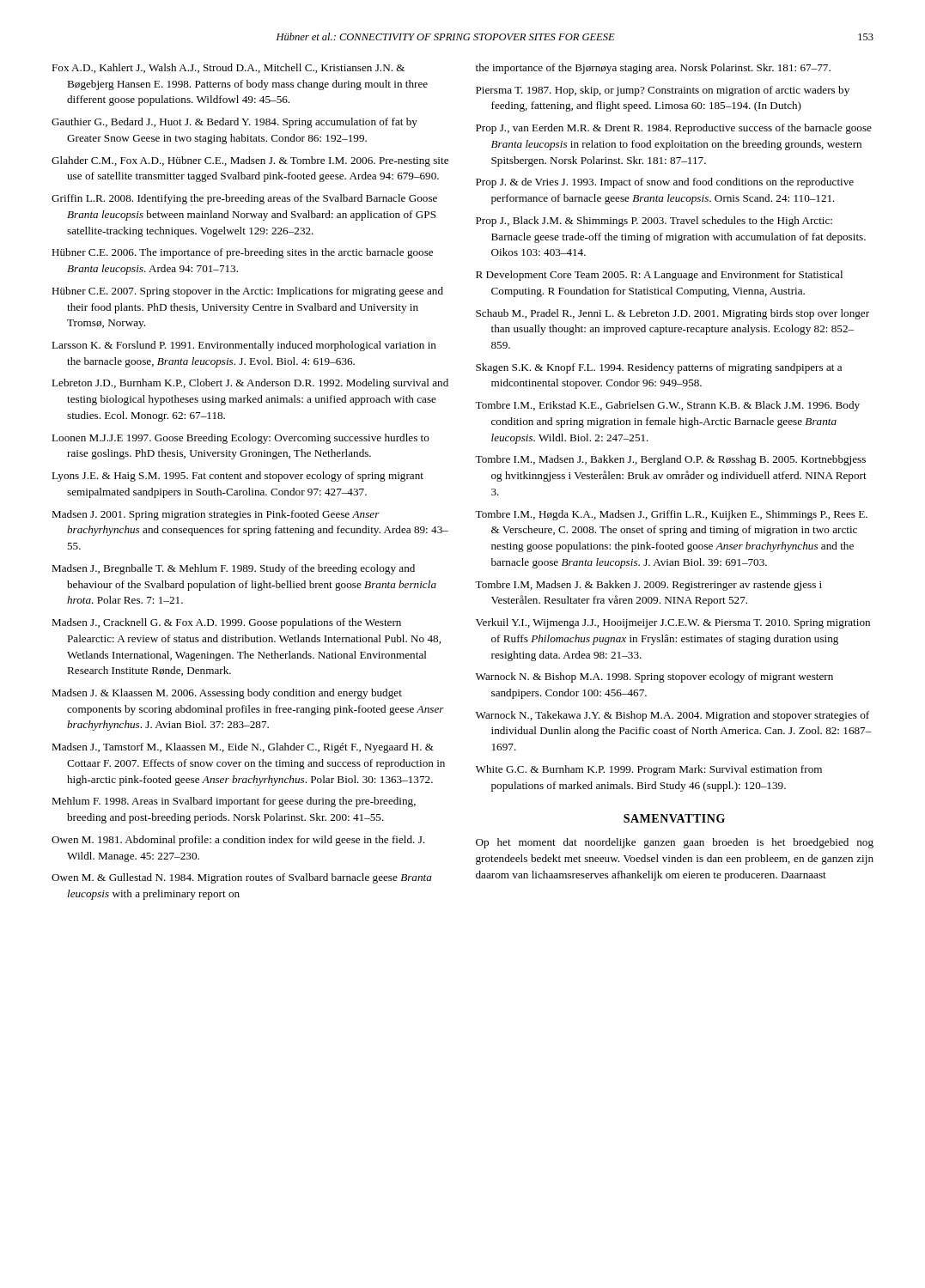The image size is (925, 1288).
Task: Select the block starting "Warnock N., Takekawa J.Y. & Bishop M.A. 2004."
Action: point(673,731)
